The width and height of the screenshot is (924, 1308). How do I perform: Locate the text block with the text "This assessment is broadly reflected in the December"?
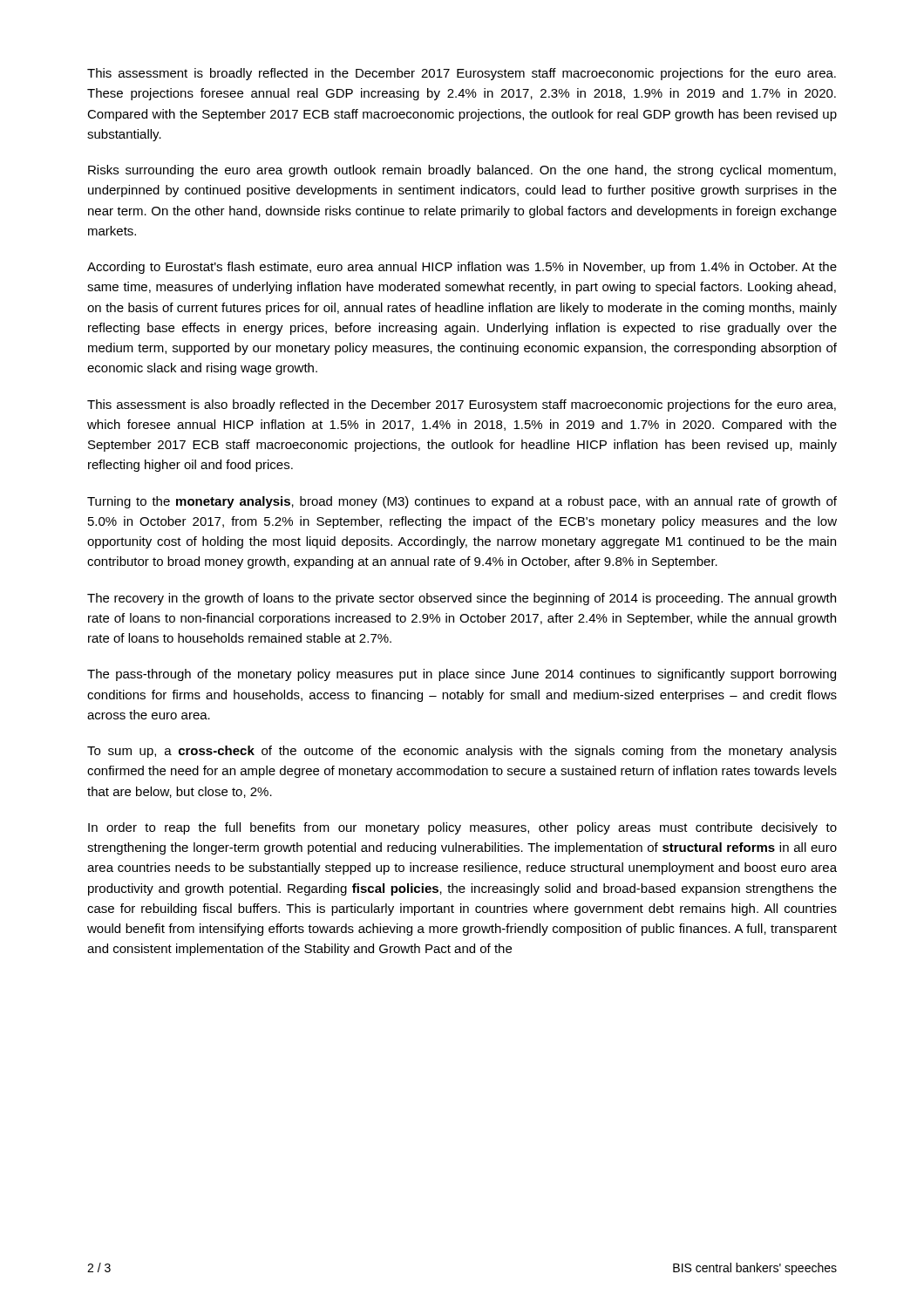pos(462,103)
